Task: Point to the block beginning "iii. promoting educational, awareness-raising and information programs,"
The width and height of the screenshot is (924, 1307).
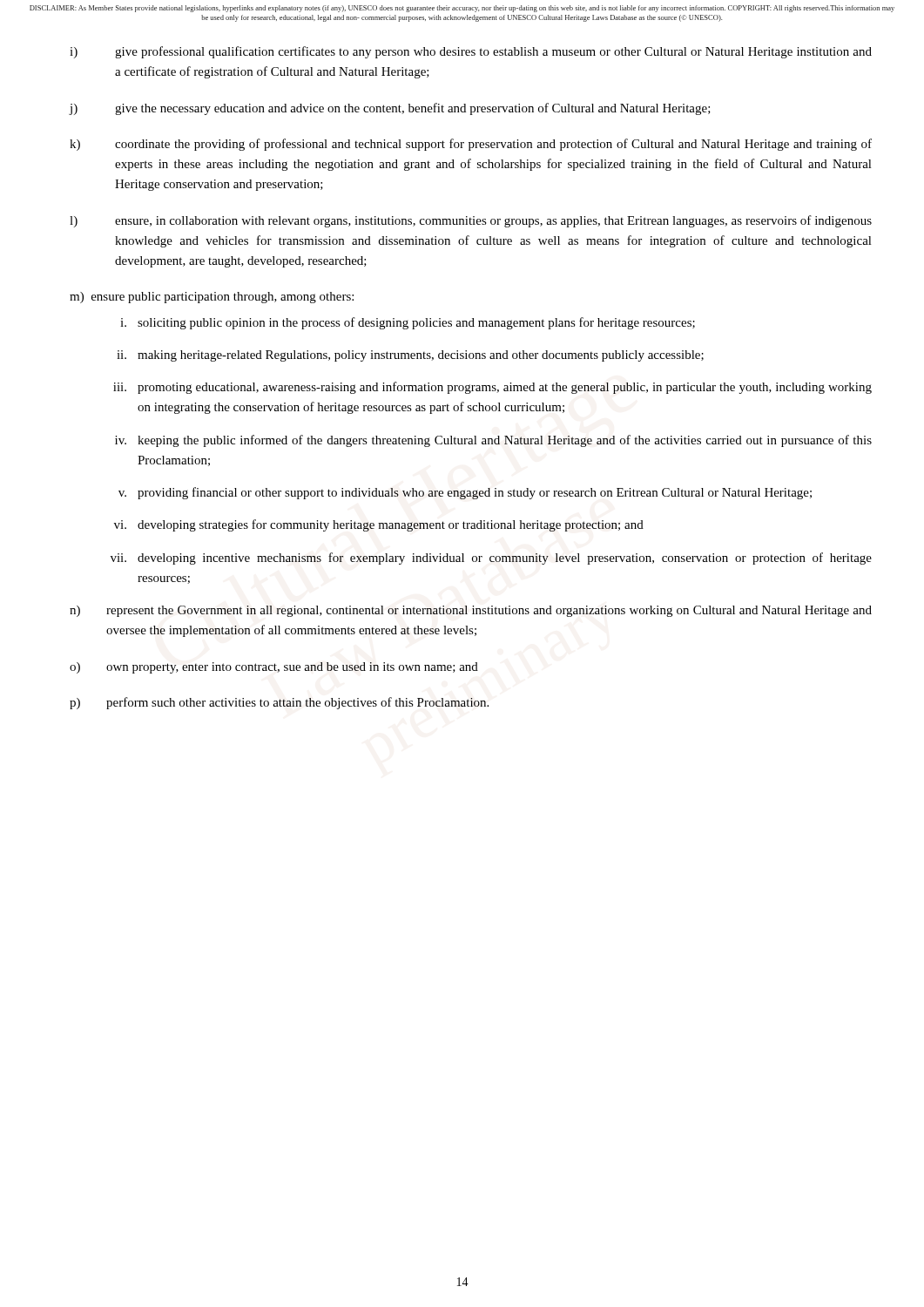Action: tap(475, 398)
